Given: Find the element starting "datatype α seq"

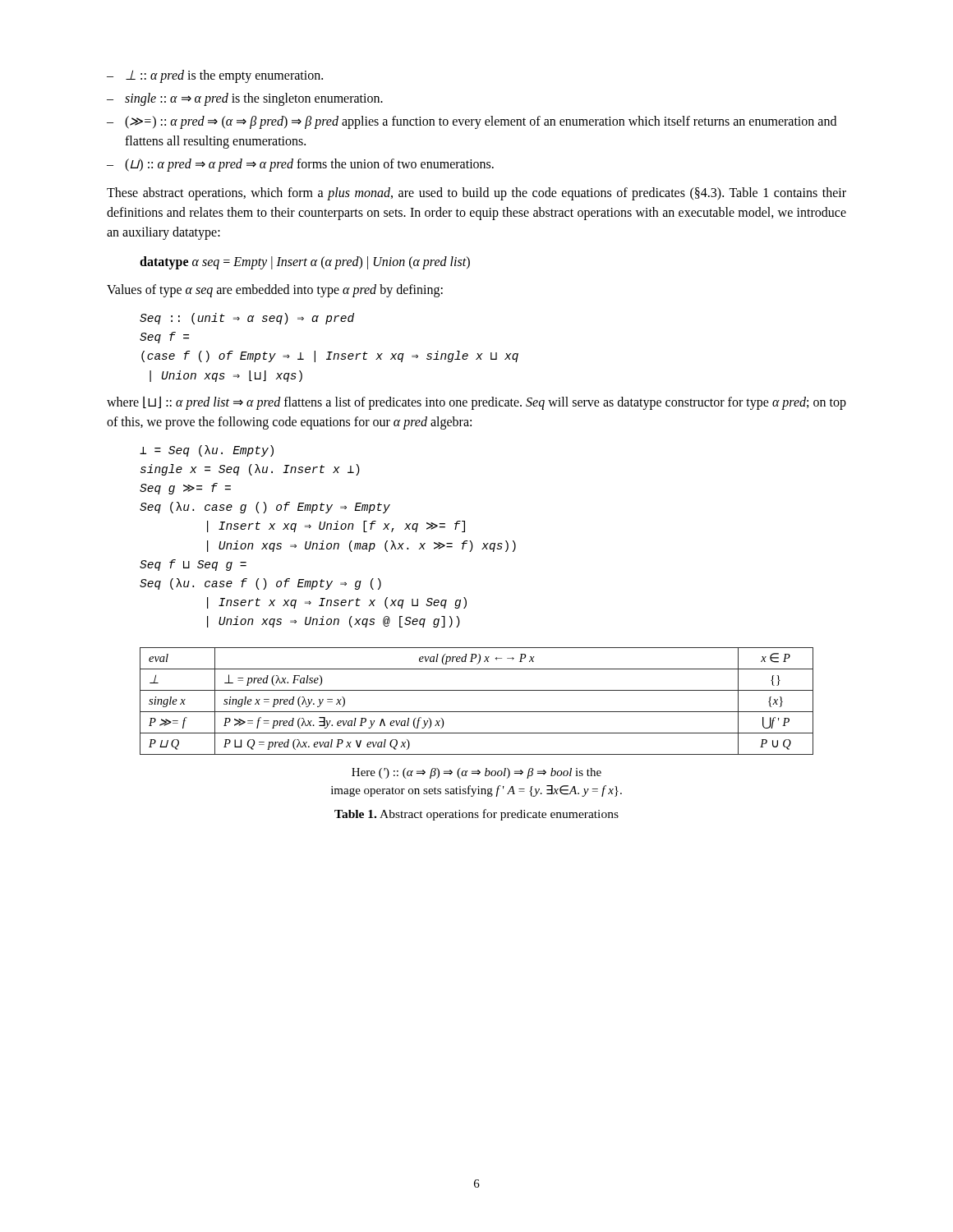Looking at the screenshot, I should pos(305,262).
